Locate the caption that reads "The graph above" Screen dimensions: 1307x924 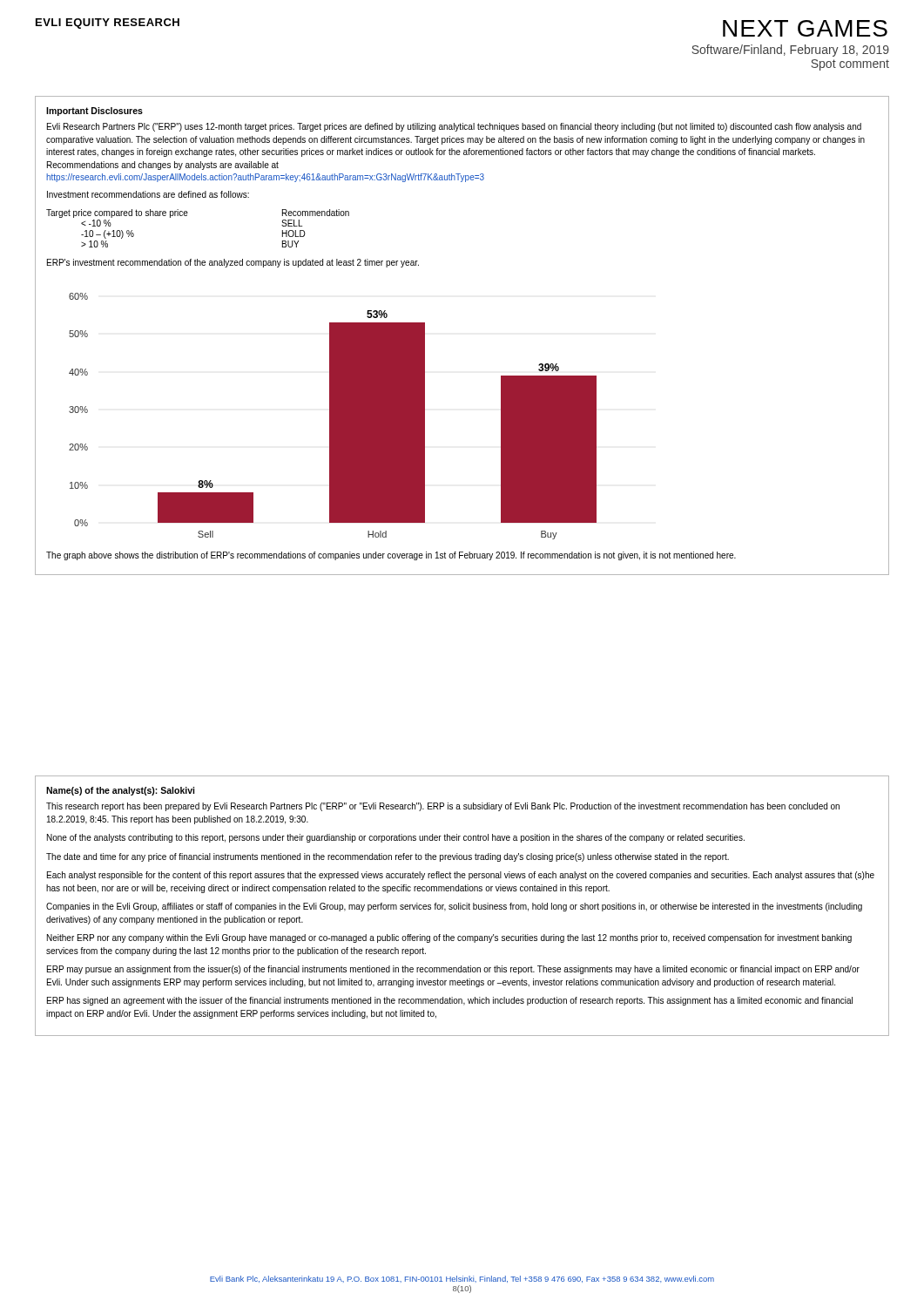(x=391, y=555)
